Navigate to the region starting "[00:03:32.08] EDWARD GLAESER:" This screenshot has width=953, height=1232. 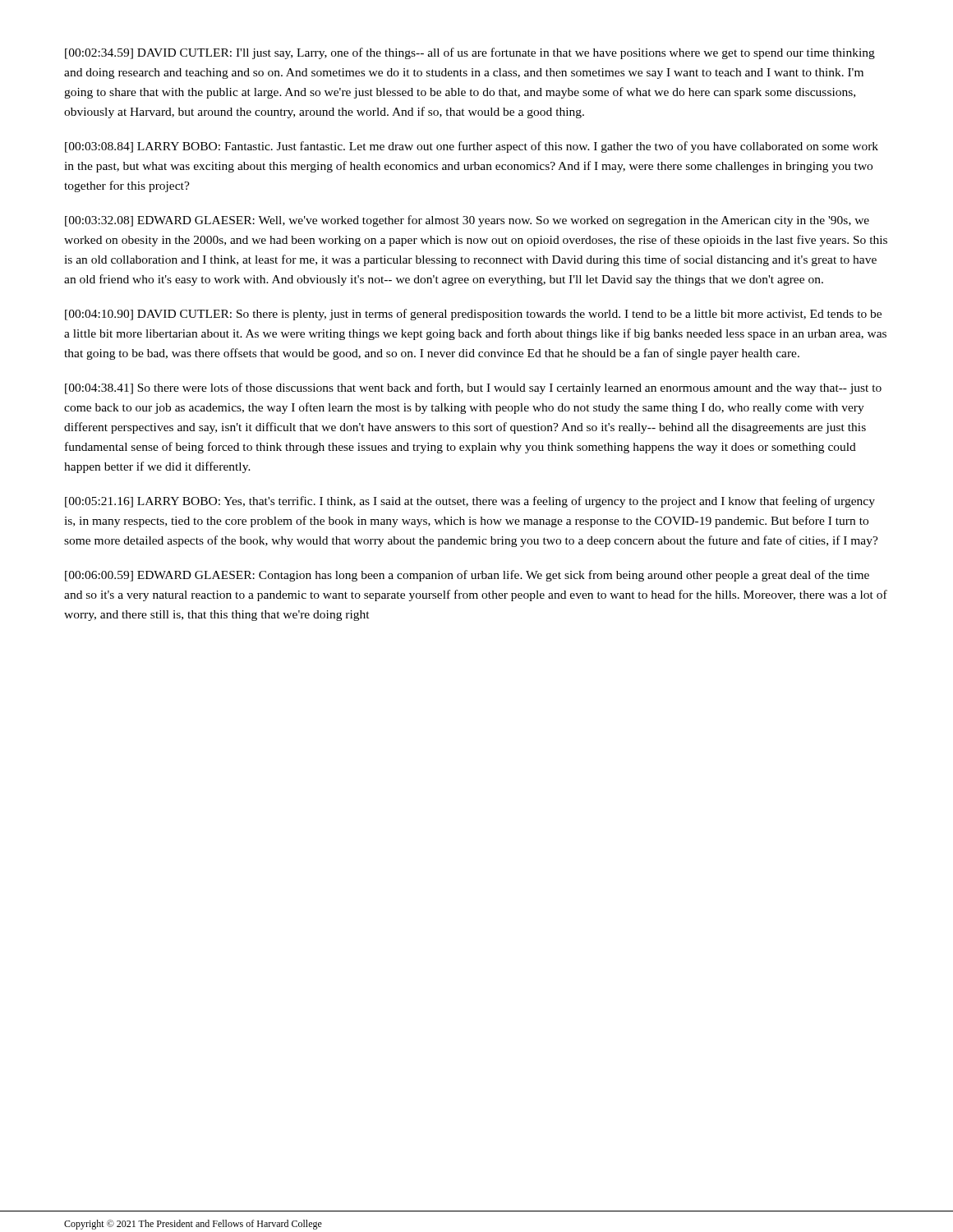click(x=476, y=249)
